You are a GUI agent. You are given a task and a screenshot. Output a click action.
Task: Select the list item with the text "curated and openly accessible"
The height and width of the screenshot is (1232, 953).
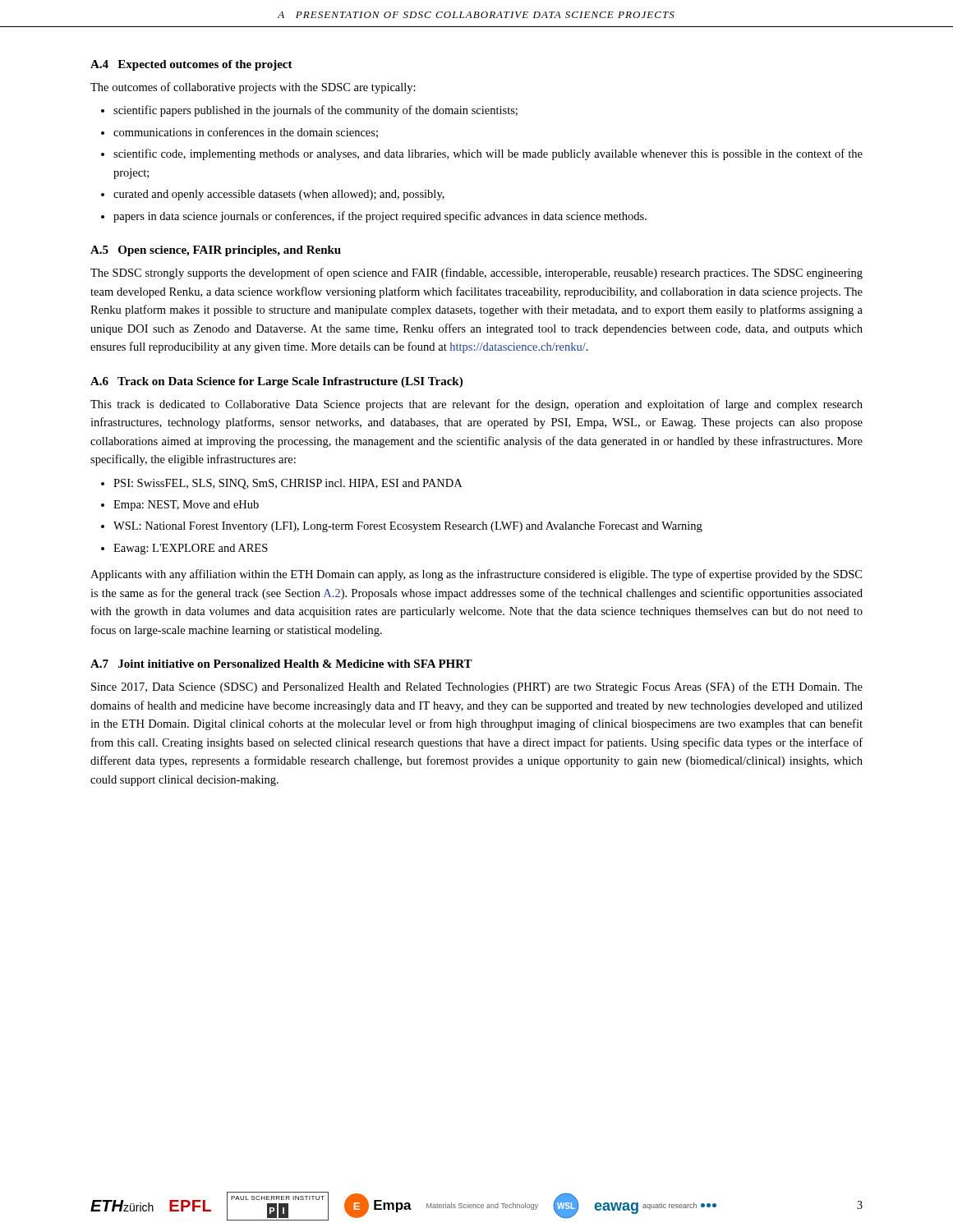[x=279, y=194]
